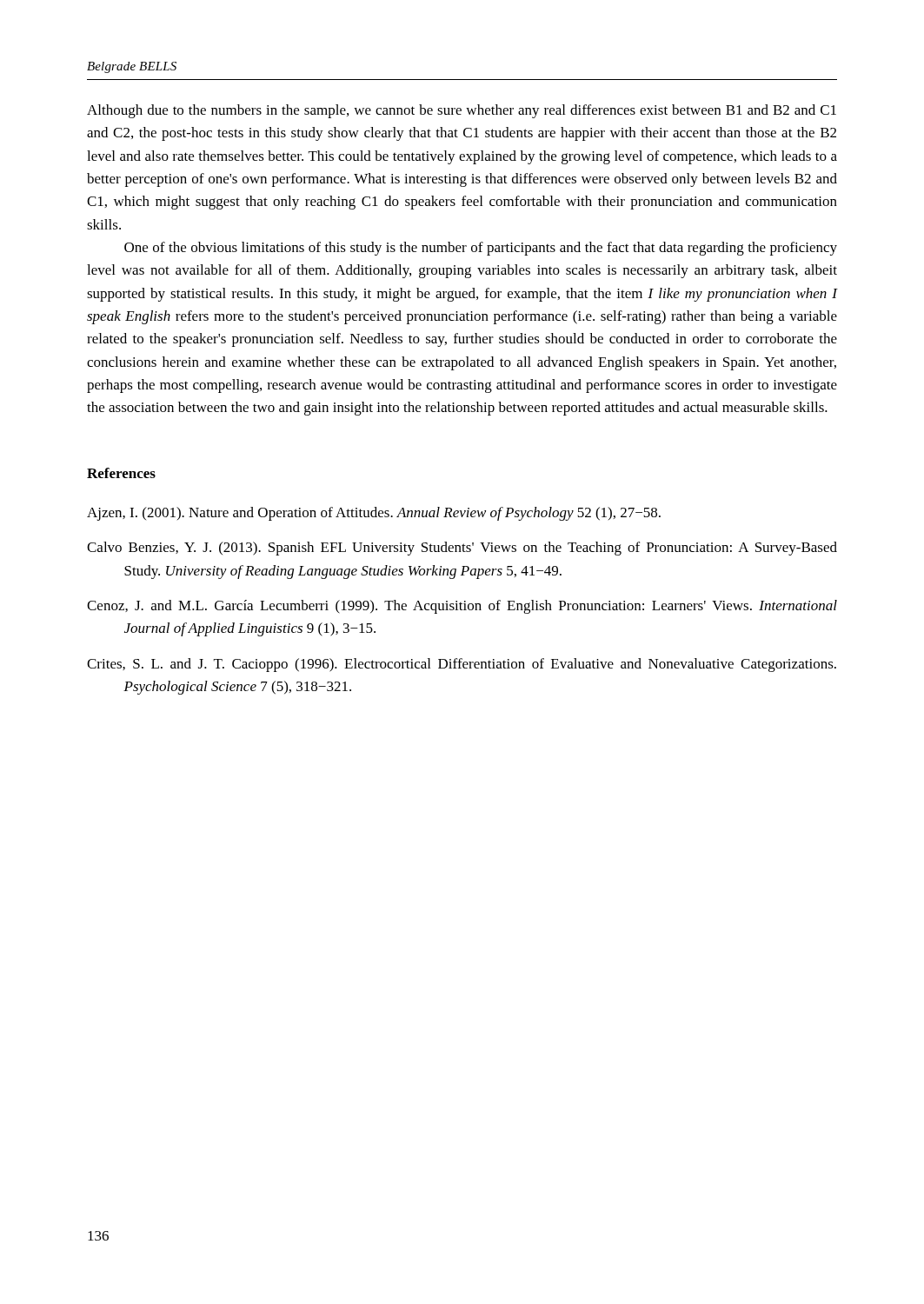The width and height of the screenshot is (924, 1304).
Task: Select the list item that reads "Cenoz, J. and M.L. García Lecumberri (1999). The"
Action: (x=462, y=617)
